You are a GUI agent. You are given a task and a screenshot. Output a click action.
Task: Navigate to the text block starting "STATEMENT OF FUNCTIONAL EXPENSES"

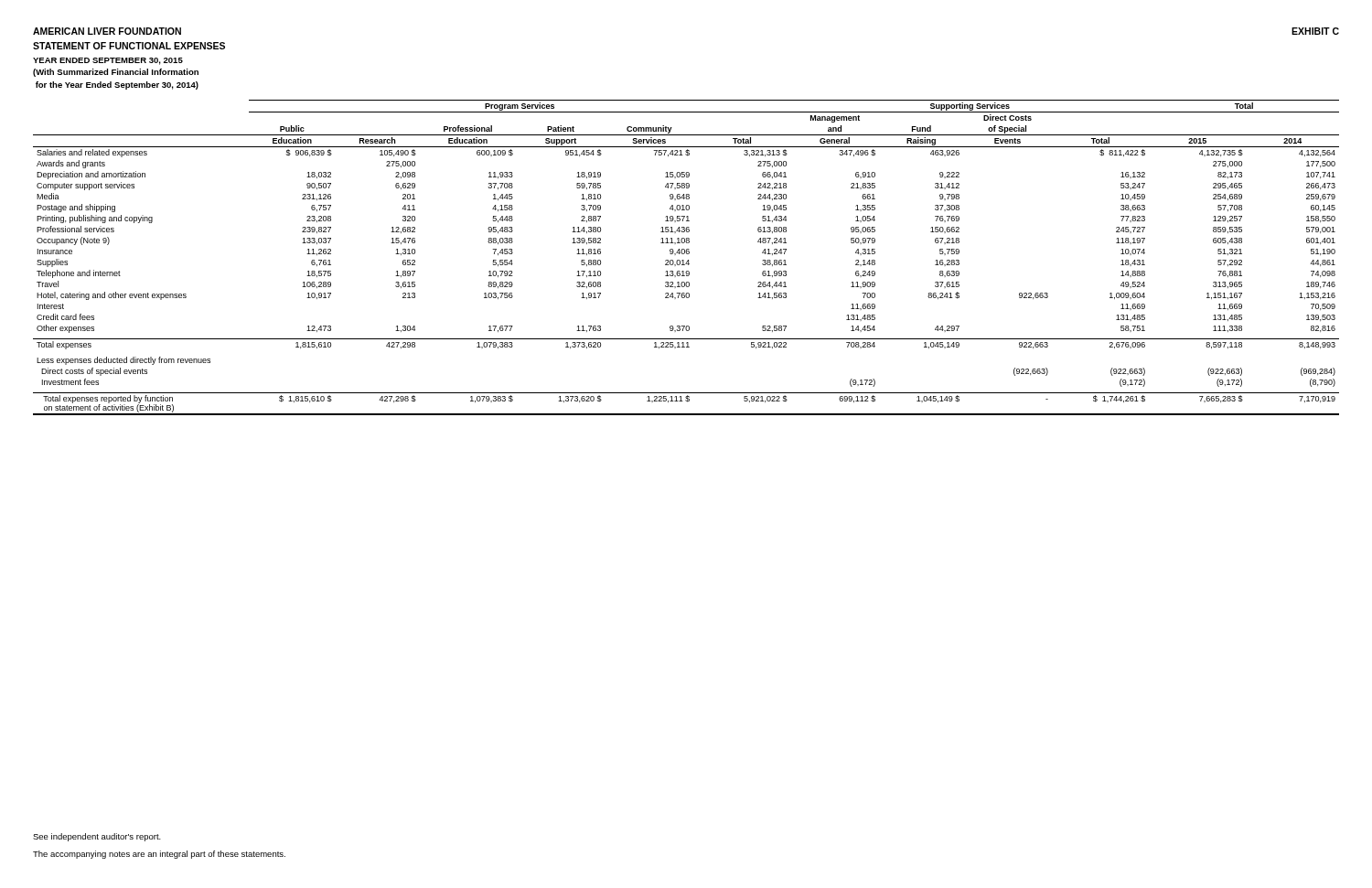(129, 46)
